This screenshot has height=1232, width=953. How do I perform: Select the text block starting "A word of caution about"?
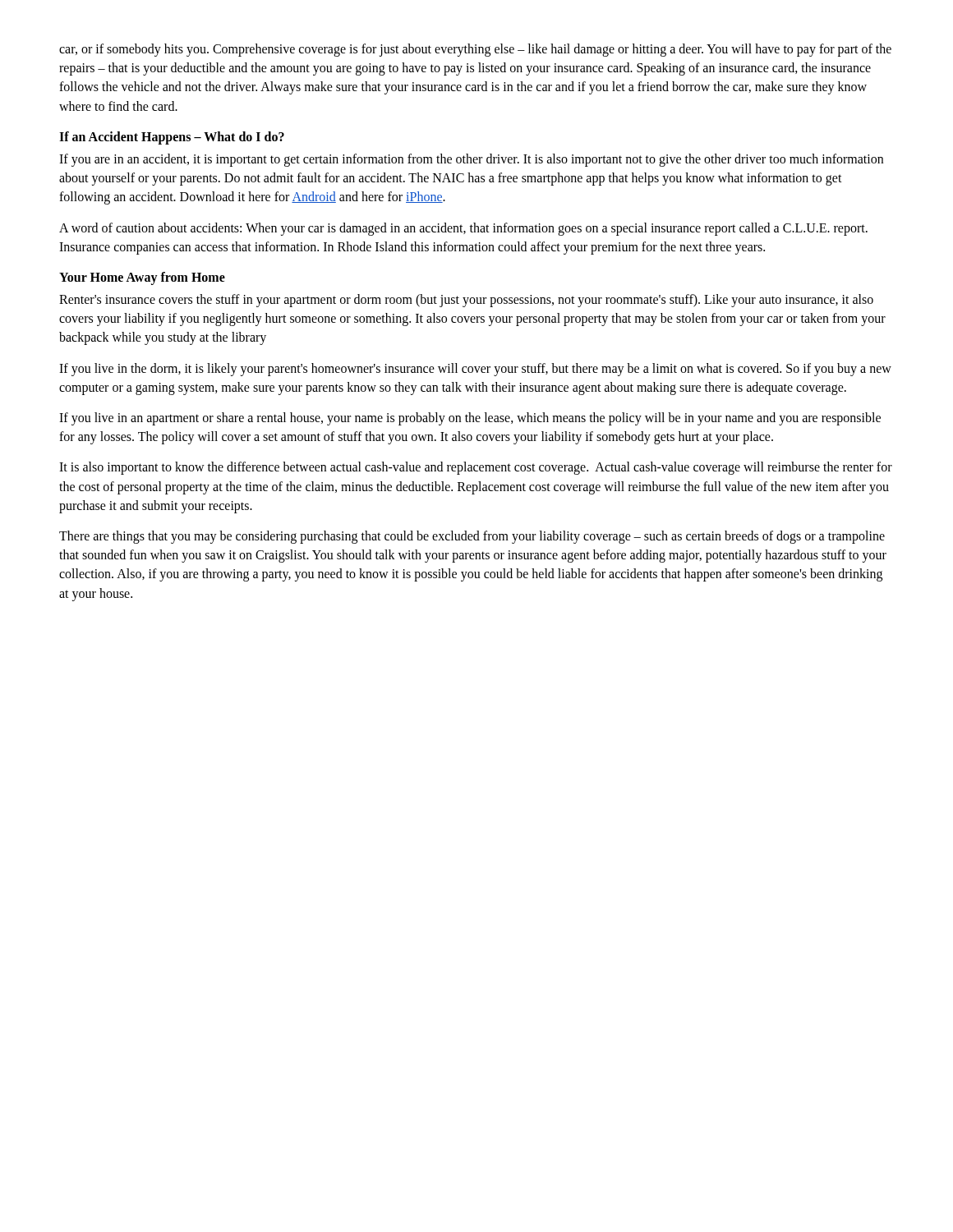coord(476,237)
